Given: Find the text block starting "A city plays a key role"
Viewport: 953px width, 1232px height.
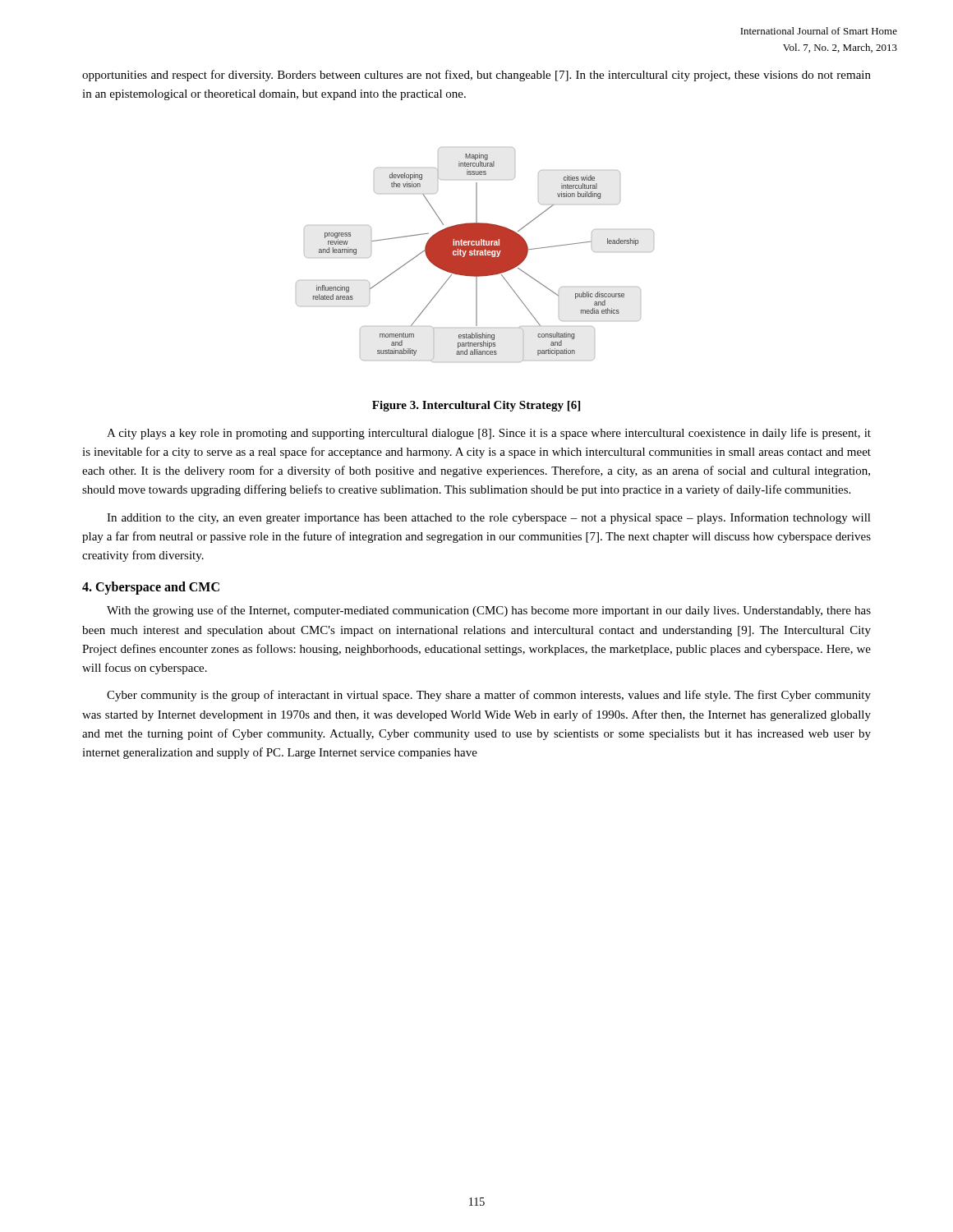Looking at the screenshot, I should 476,494.
